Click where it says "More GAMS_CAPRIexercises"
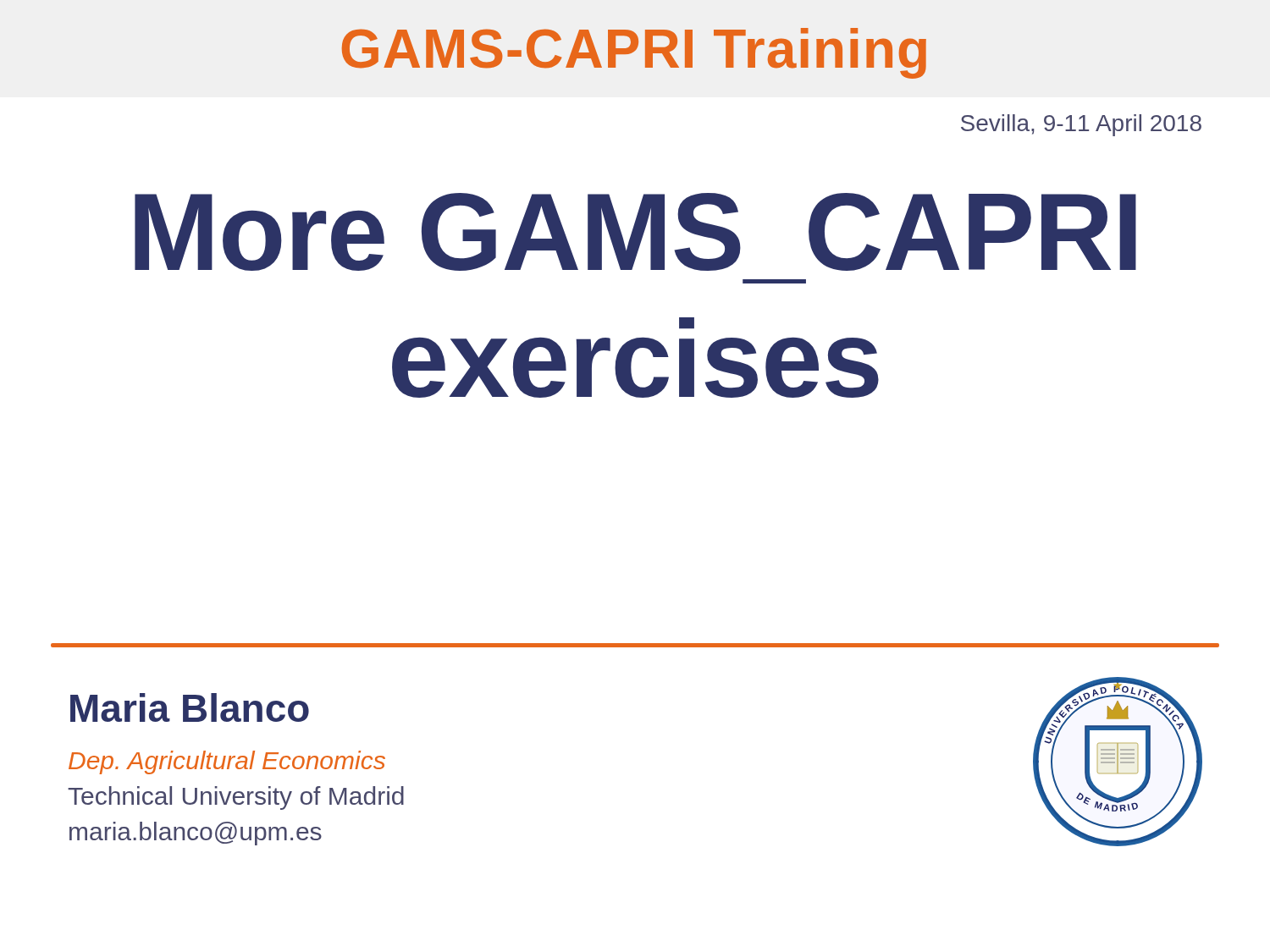Screen dimensions: 952x1270 pyautogui.click(x=635, y=232)
